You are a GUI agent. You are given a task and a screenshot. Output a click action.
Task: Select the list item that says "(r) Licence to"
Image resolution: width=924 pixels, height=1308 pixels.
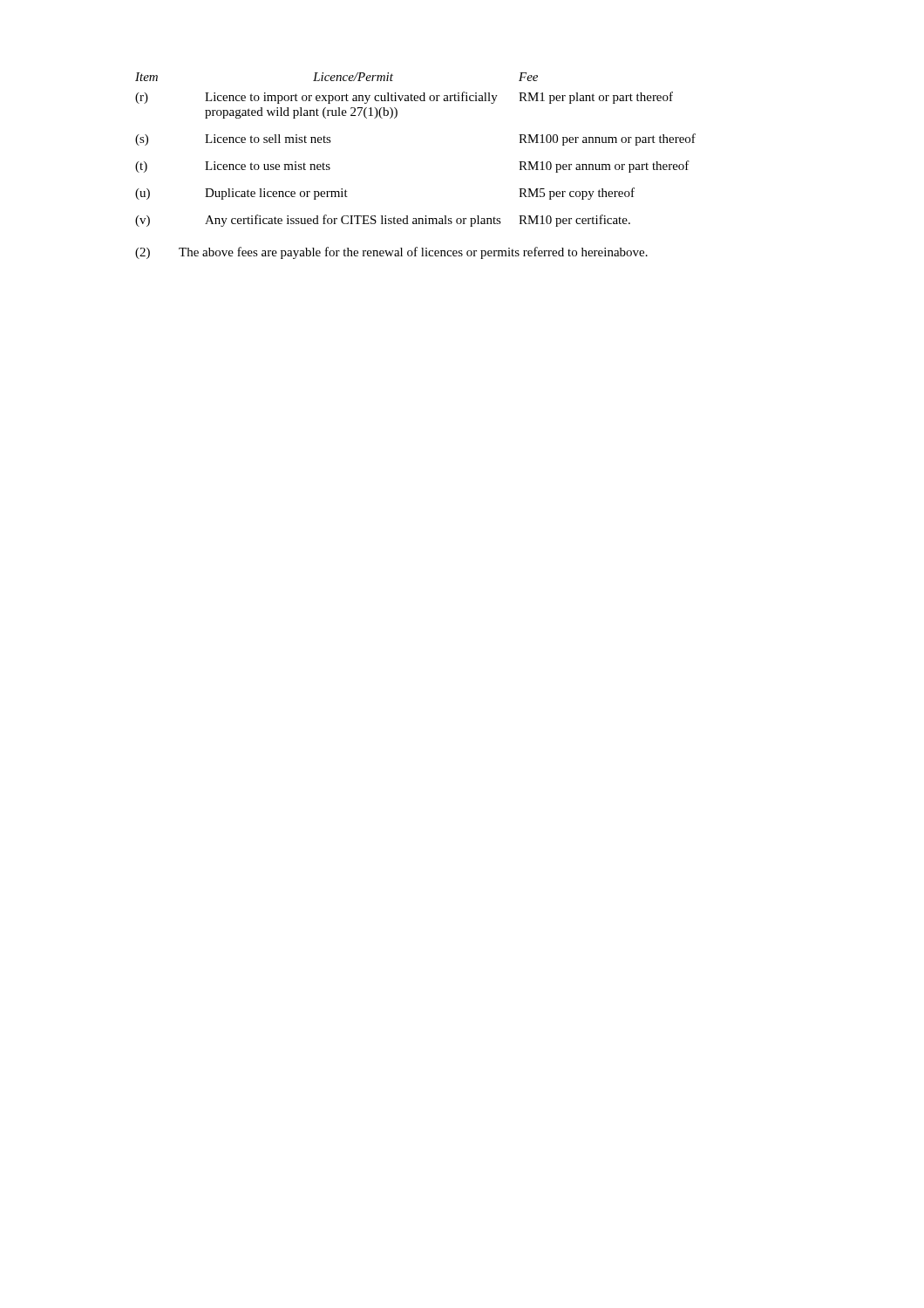point(490,105)
